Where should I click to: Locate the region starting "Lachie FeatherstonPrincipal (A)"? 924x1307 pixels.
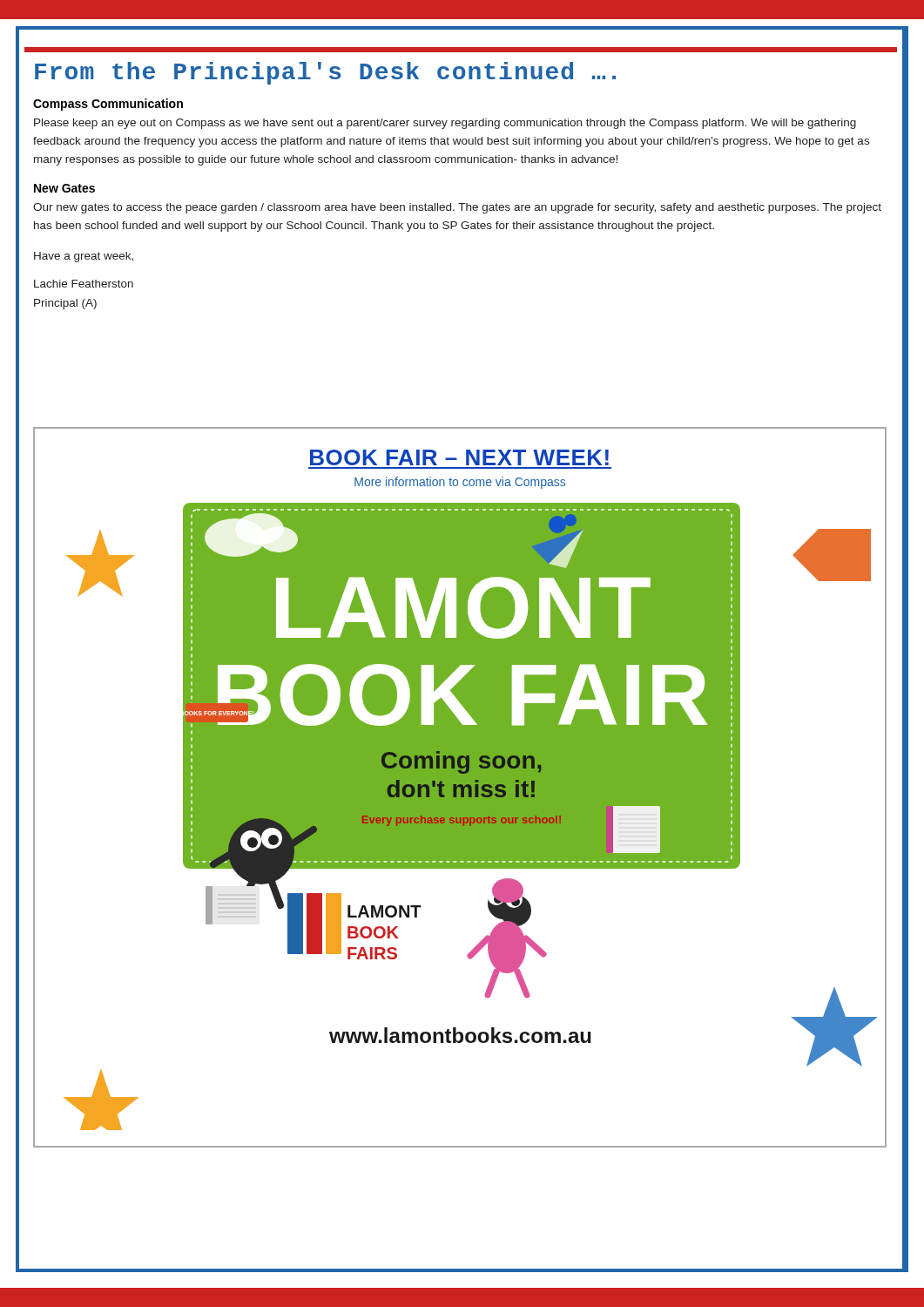point(84,284)
